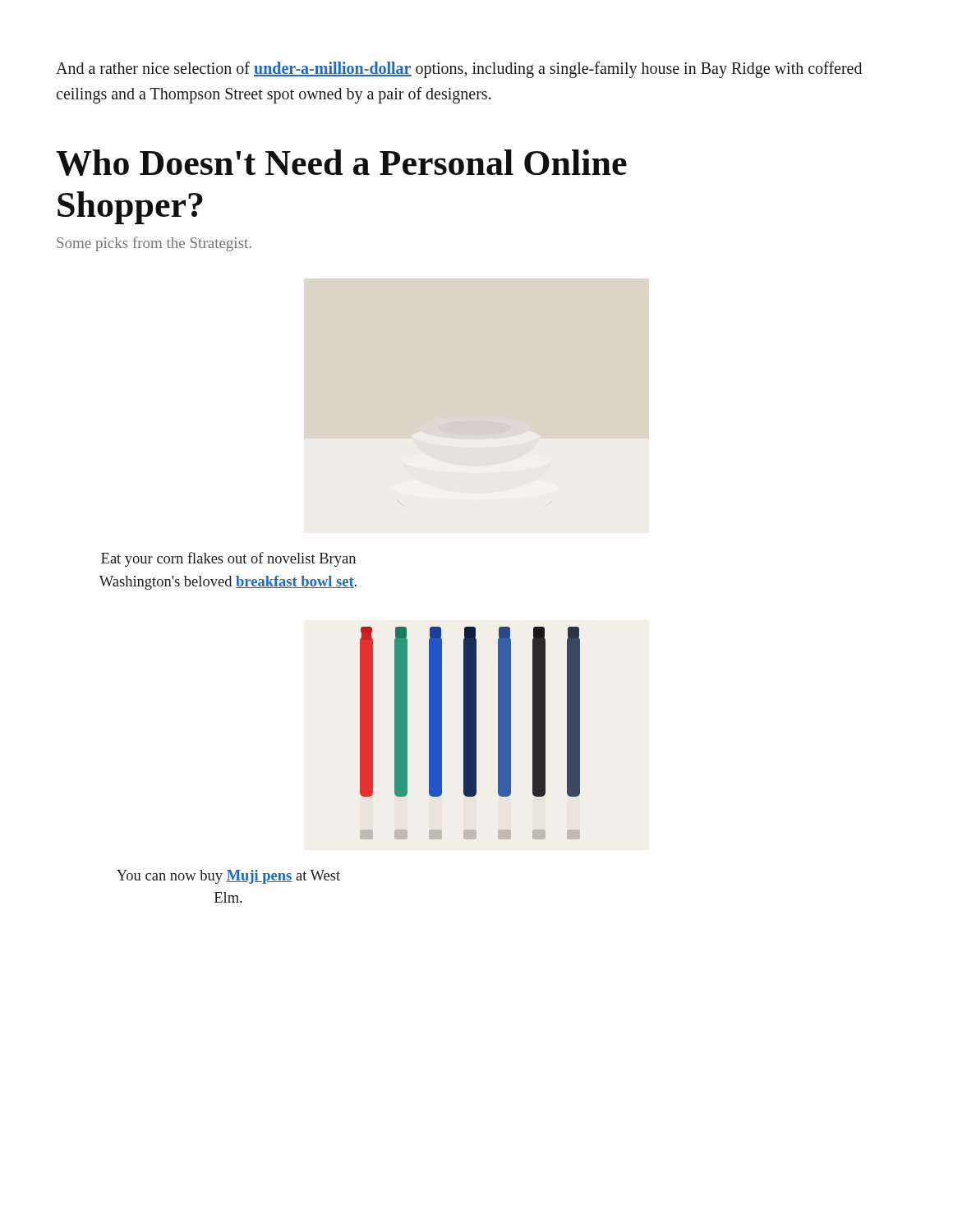Find the caption that reads "You can now"
The image size is (953, 1232).
228,887
